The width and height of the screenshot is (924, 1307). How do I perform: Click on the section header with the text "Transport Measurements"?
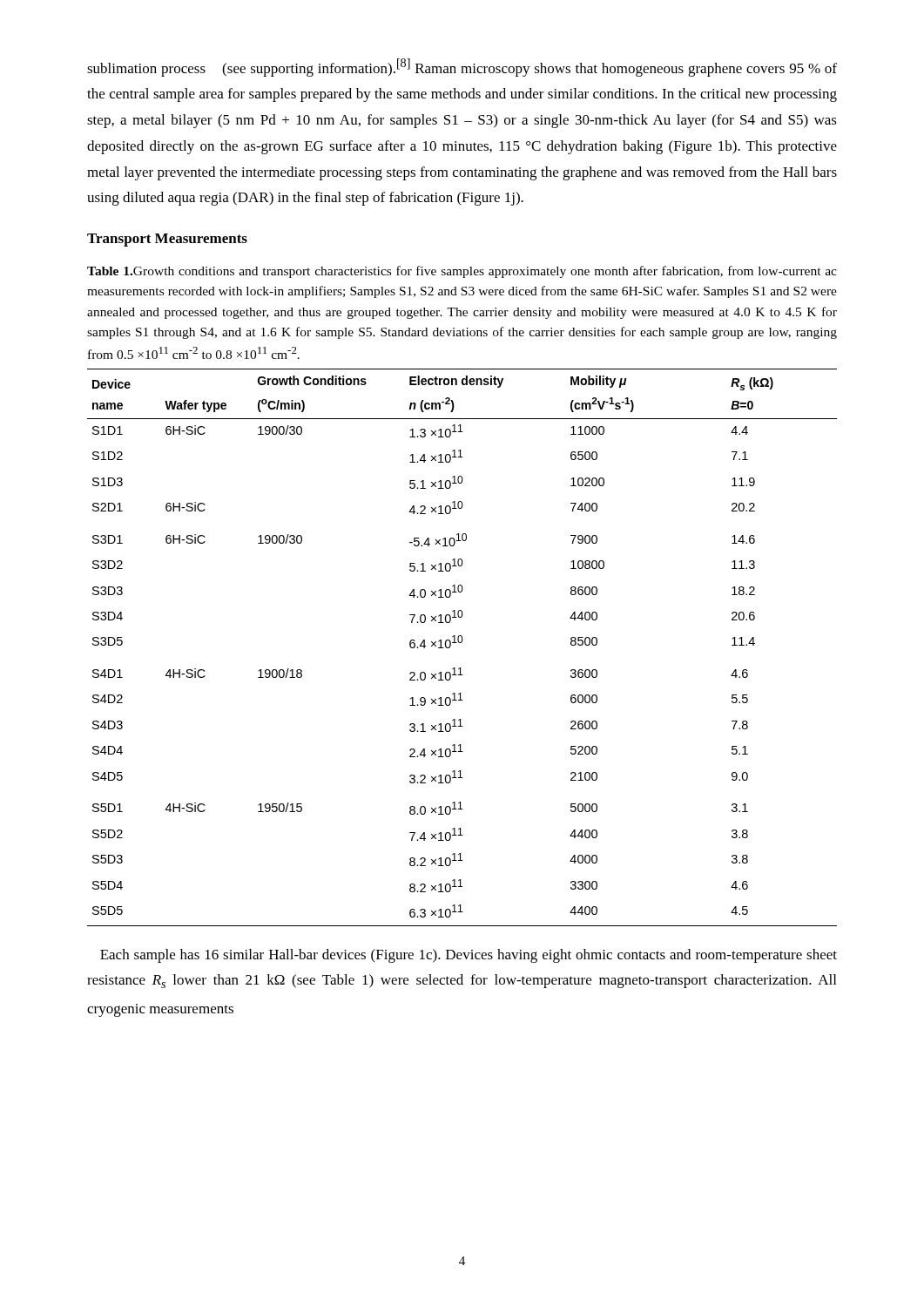pos(167,238)
